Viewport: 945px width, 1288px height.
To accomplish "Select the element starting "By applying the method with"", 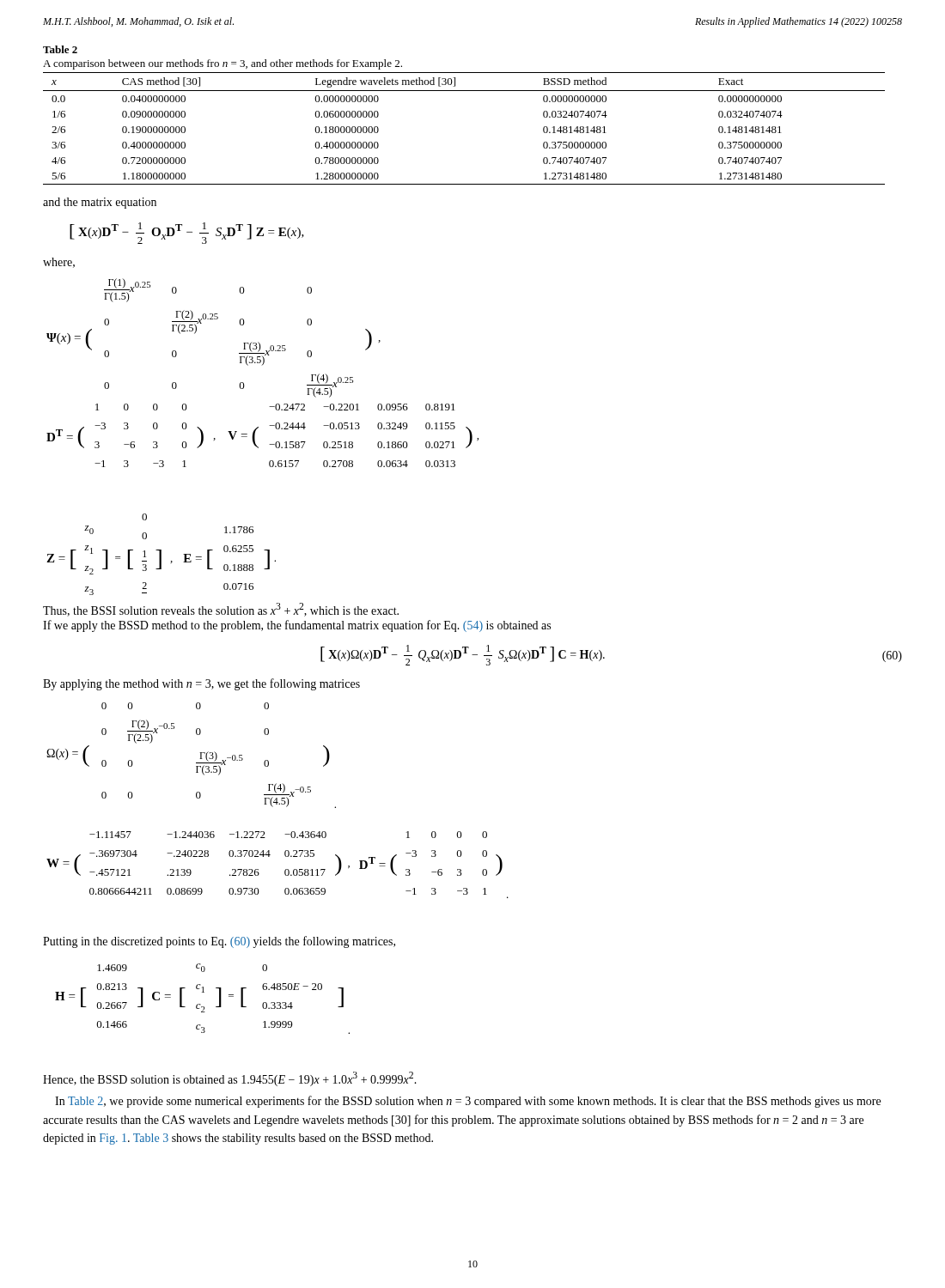I will [202, 684].
